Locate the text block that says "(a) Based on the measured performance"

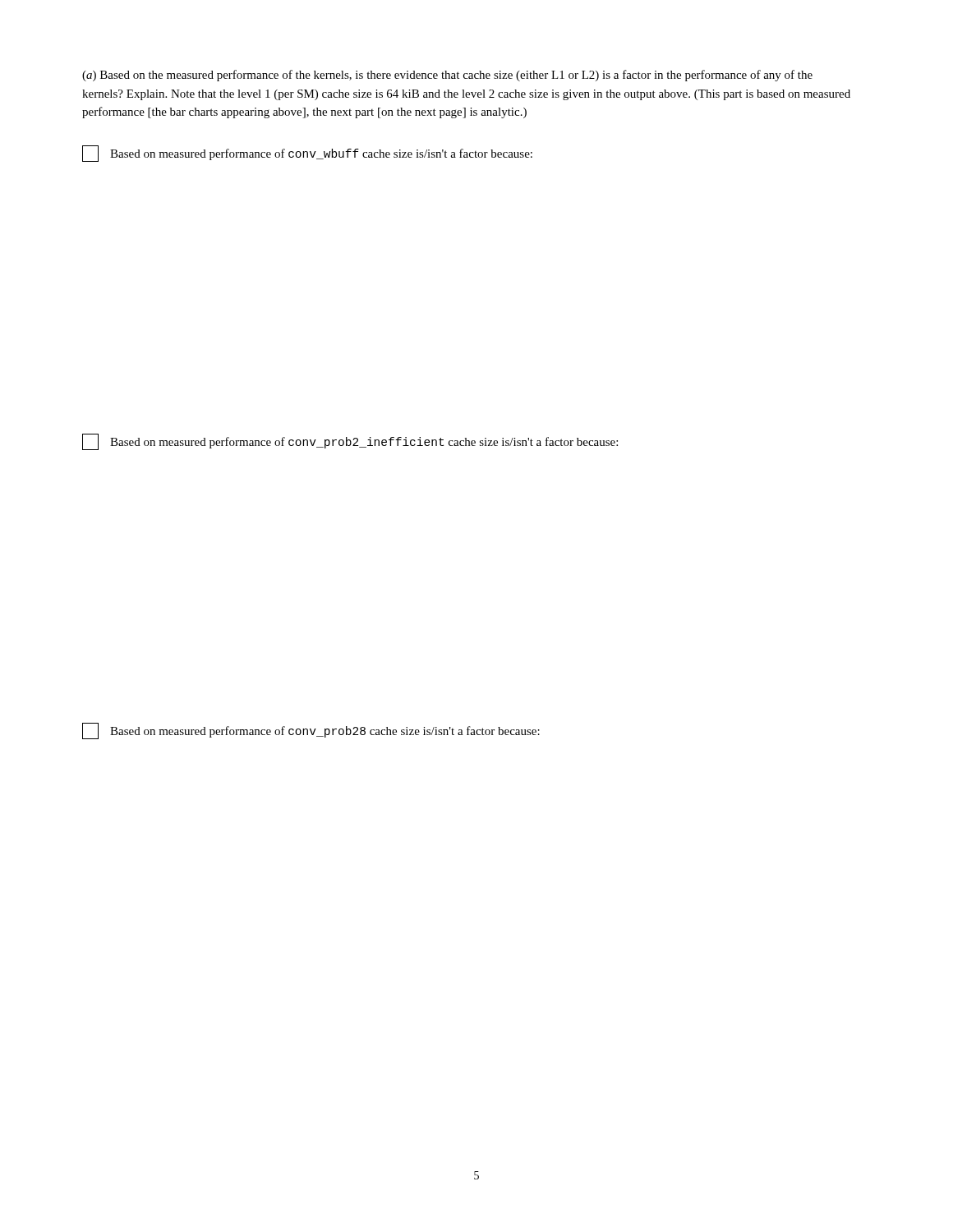click(466, 93)
